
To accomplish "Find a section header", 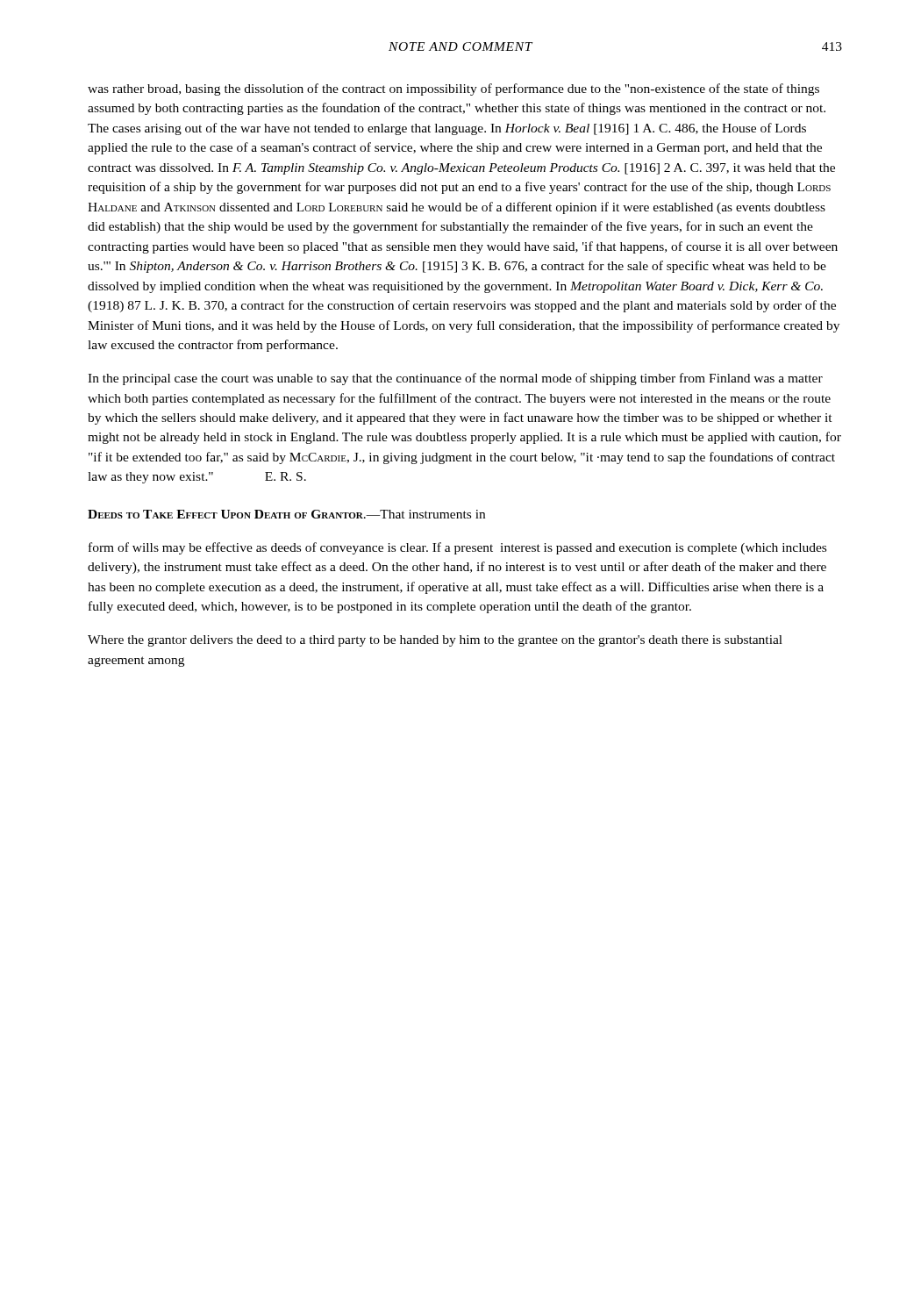I will [287, 514].
